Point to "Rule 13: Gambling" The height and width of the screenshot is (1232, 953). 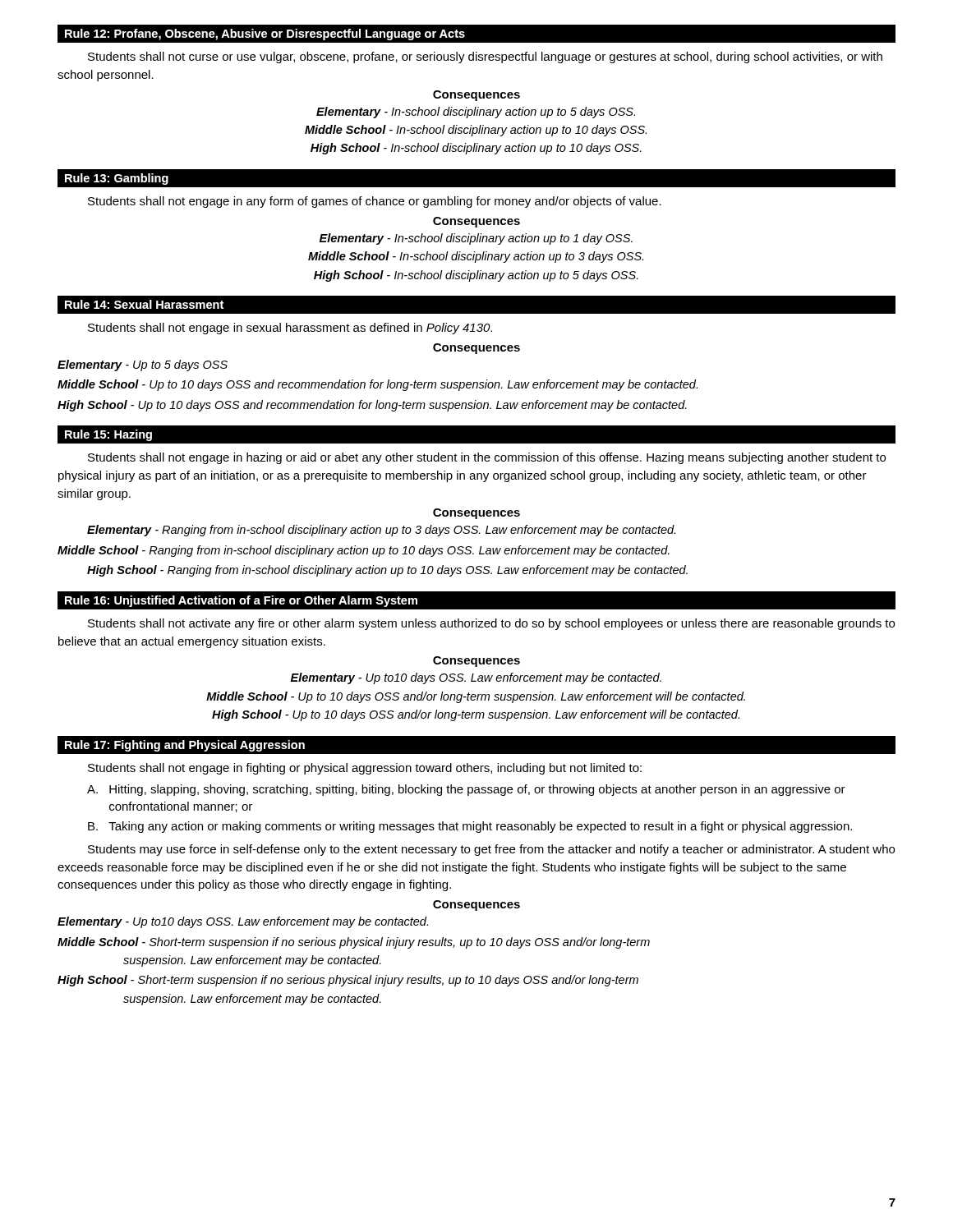coord(476,178)
